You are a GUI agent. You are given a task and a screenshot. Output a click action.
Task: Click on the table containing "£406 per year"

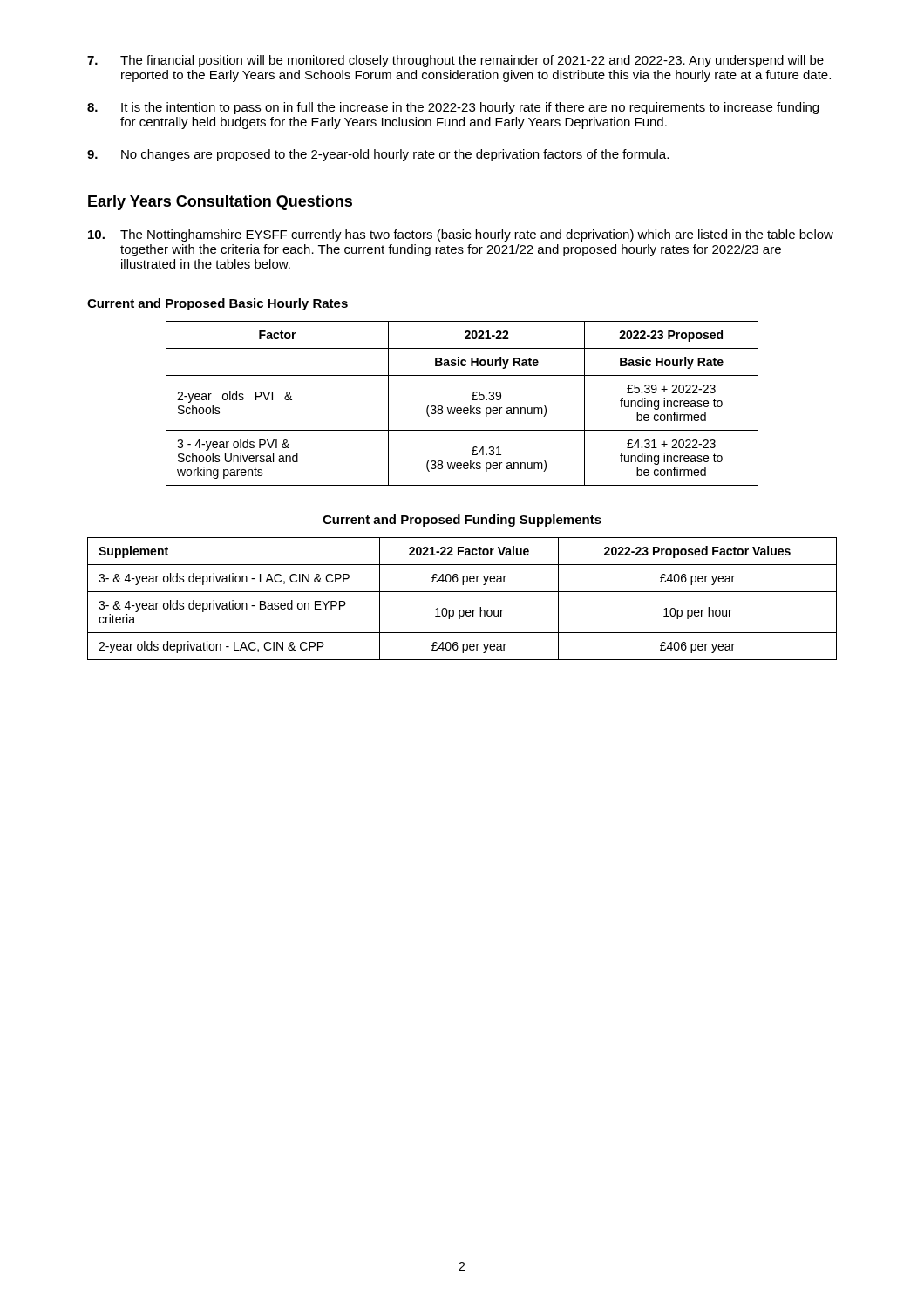[x=462, y=599]
